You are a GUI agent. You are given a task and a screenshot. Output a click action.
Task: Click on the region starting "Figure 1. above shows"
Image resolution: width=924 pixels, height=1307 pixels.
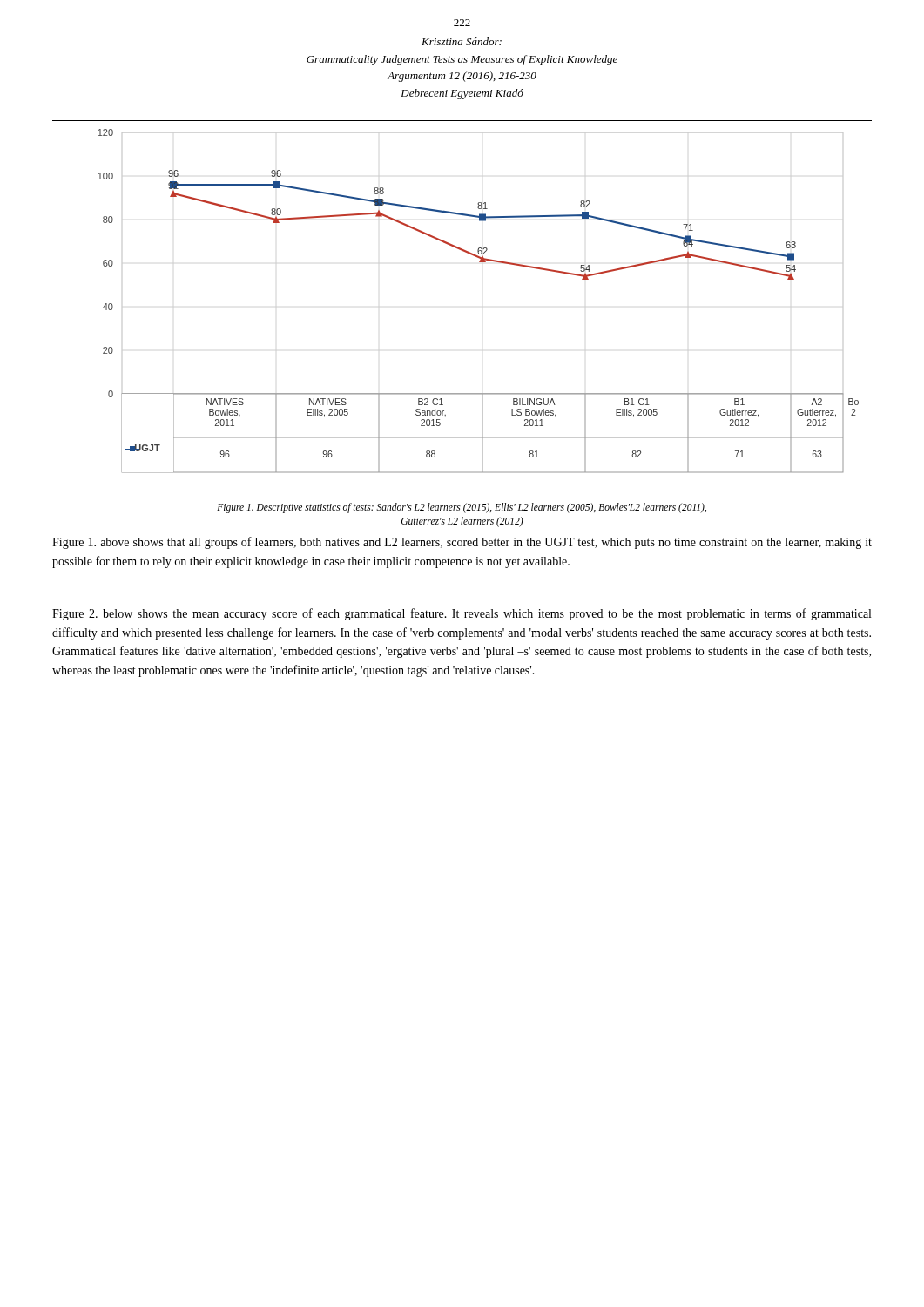(462, 552)
